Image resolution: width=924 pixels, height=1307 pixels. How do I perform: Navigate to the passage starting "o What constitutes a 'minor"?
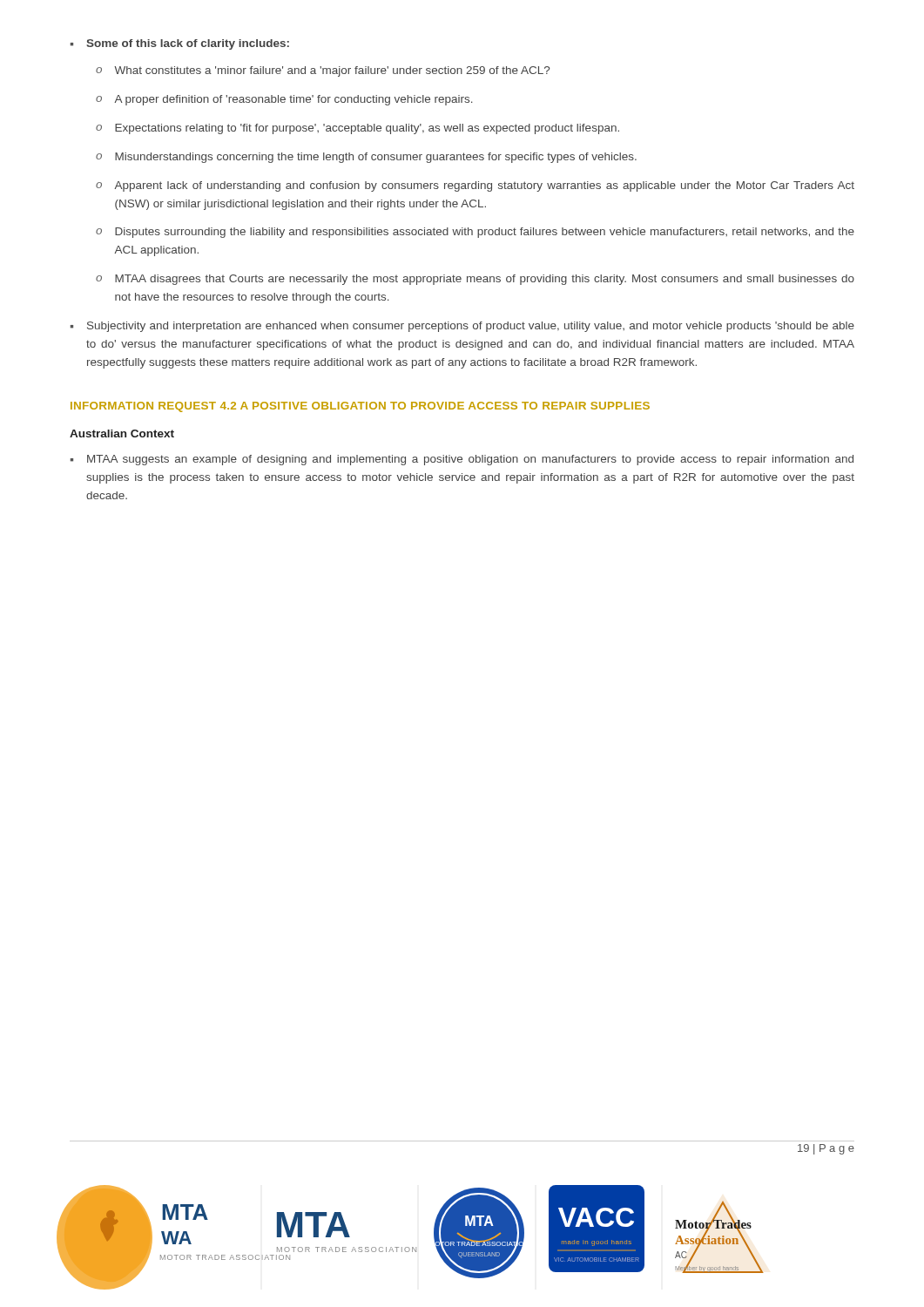323,71
